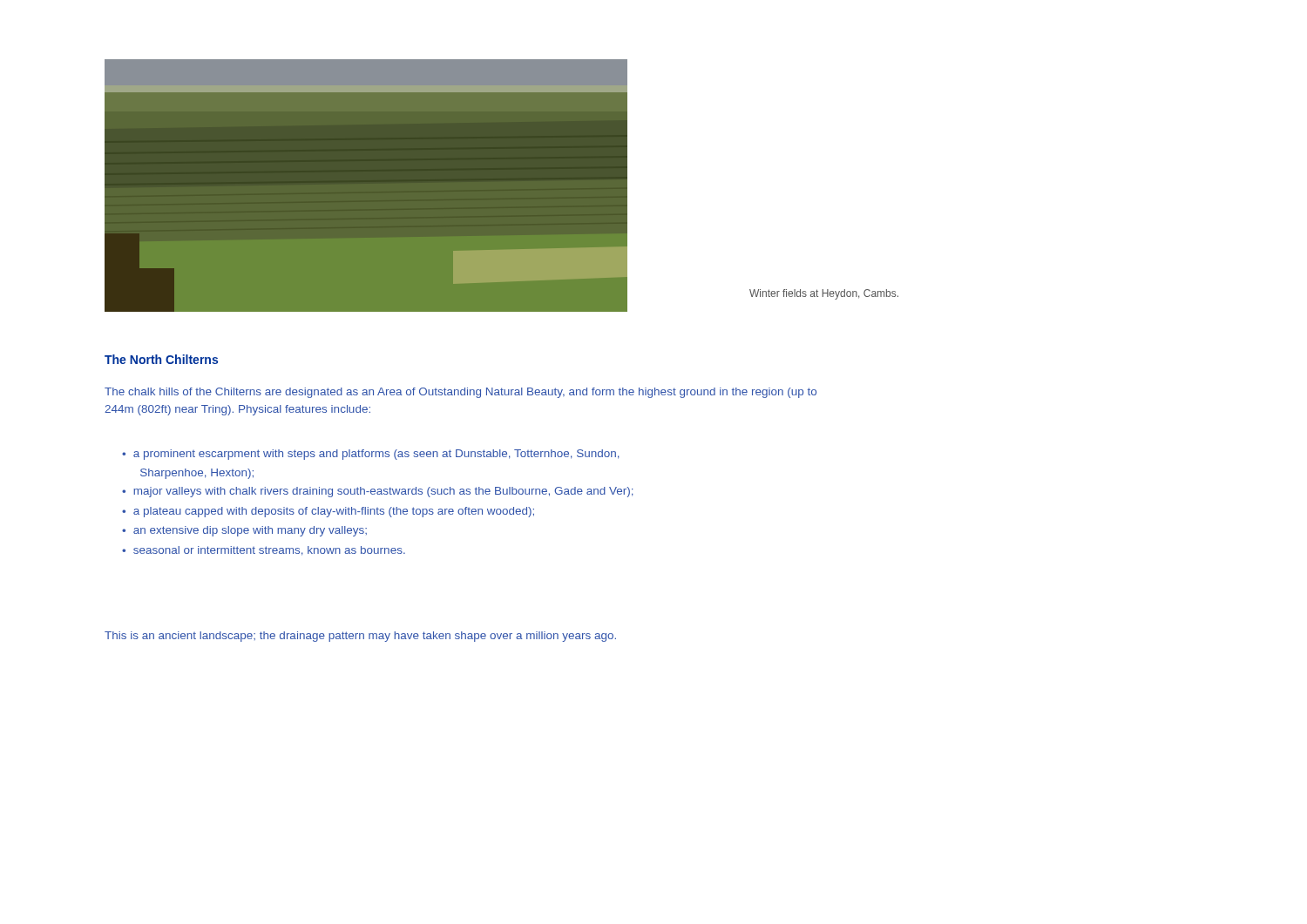1307x924 pixels.
Task: Click on the photo
Action: click(x=366, y=185)
